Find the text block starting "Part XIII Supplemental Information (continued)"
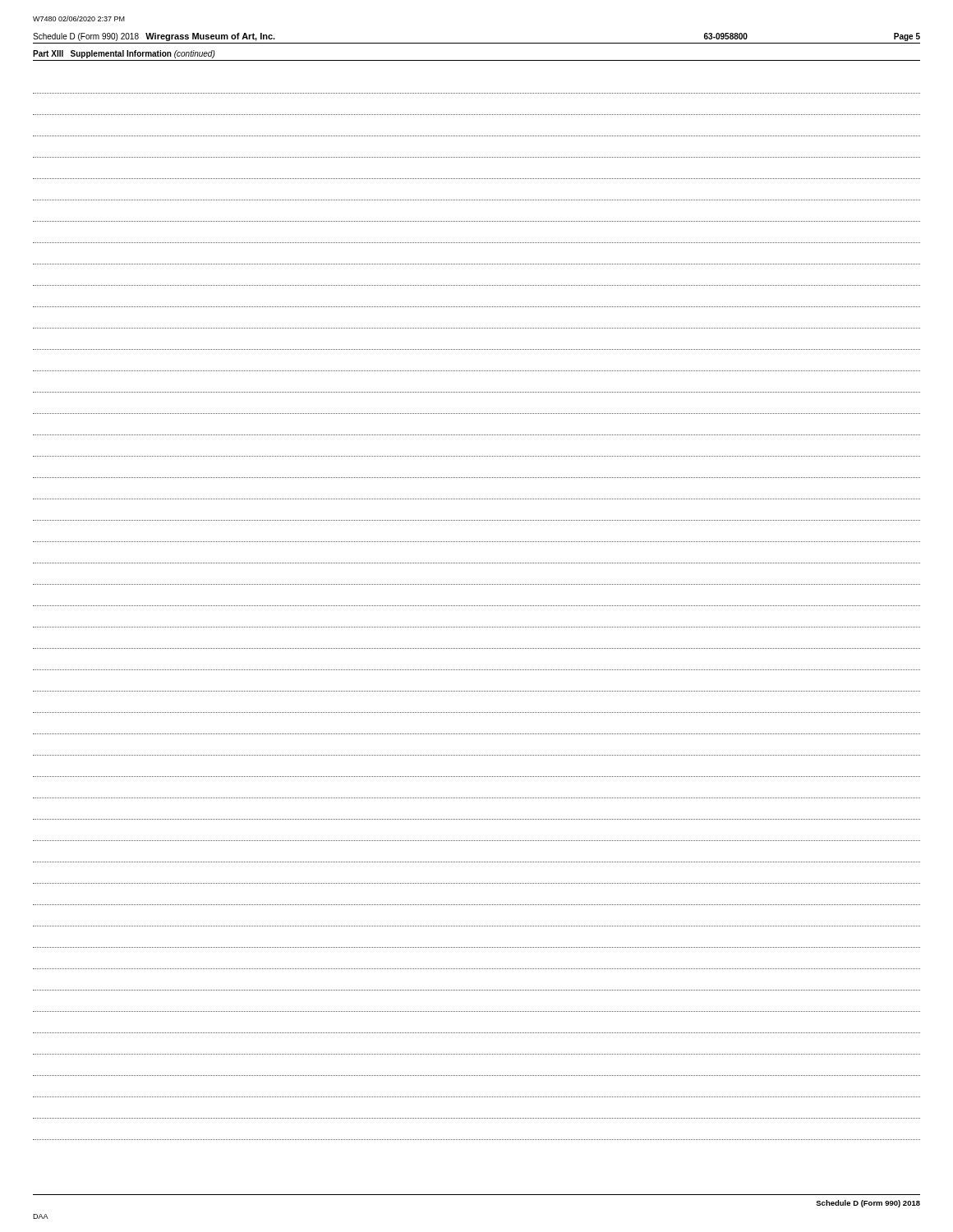The height and width of the screenshot is (1232, 953). (124, 54)
